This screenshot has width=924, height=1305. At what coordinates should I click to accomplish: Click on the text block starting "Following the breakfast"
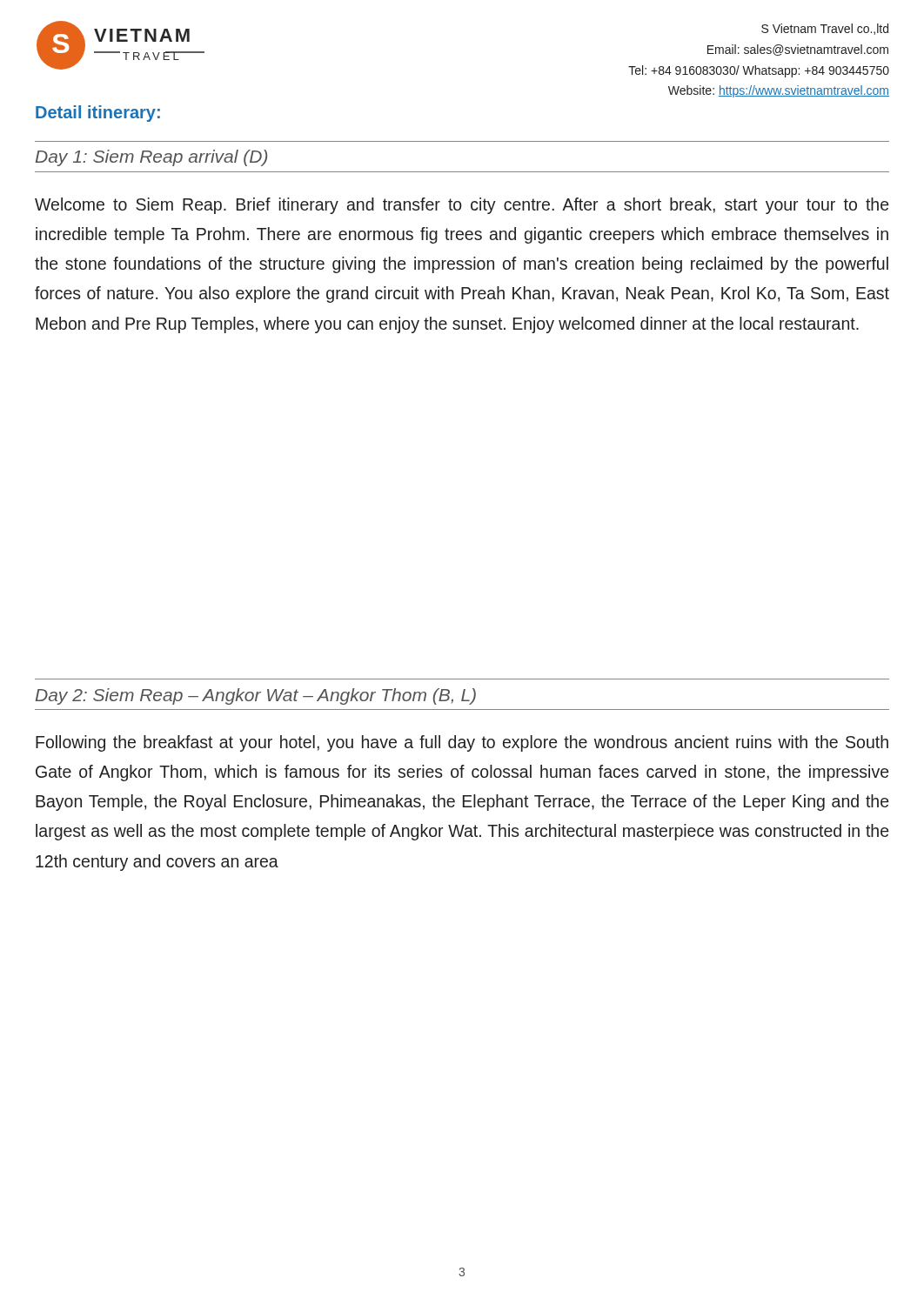462,801
